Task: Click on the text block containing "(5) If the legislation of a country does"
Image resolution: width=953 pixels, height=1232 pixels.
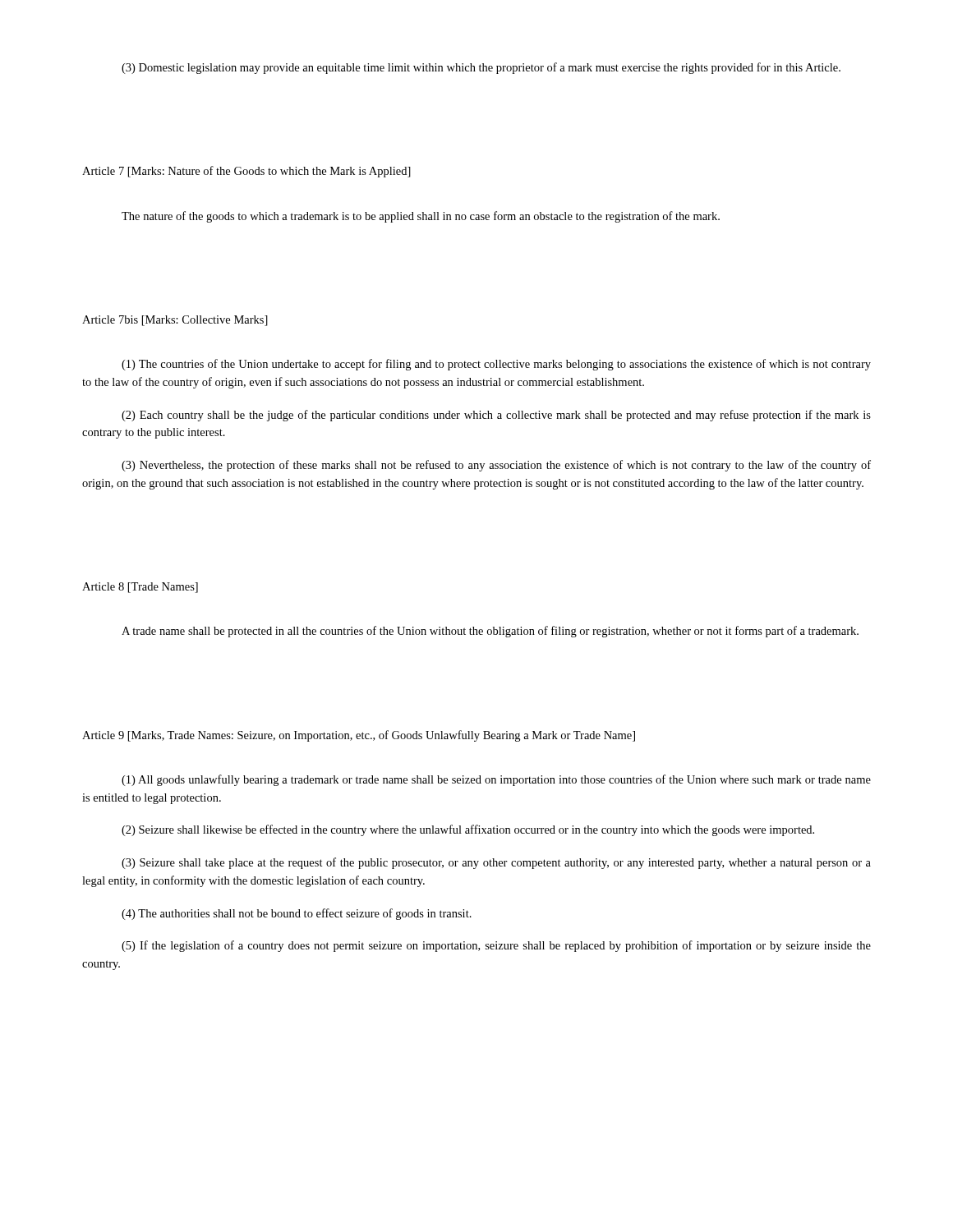Action: [476, 955]
